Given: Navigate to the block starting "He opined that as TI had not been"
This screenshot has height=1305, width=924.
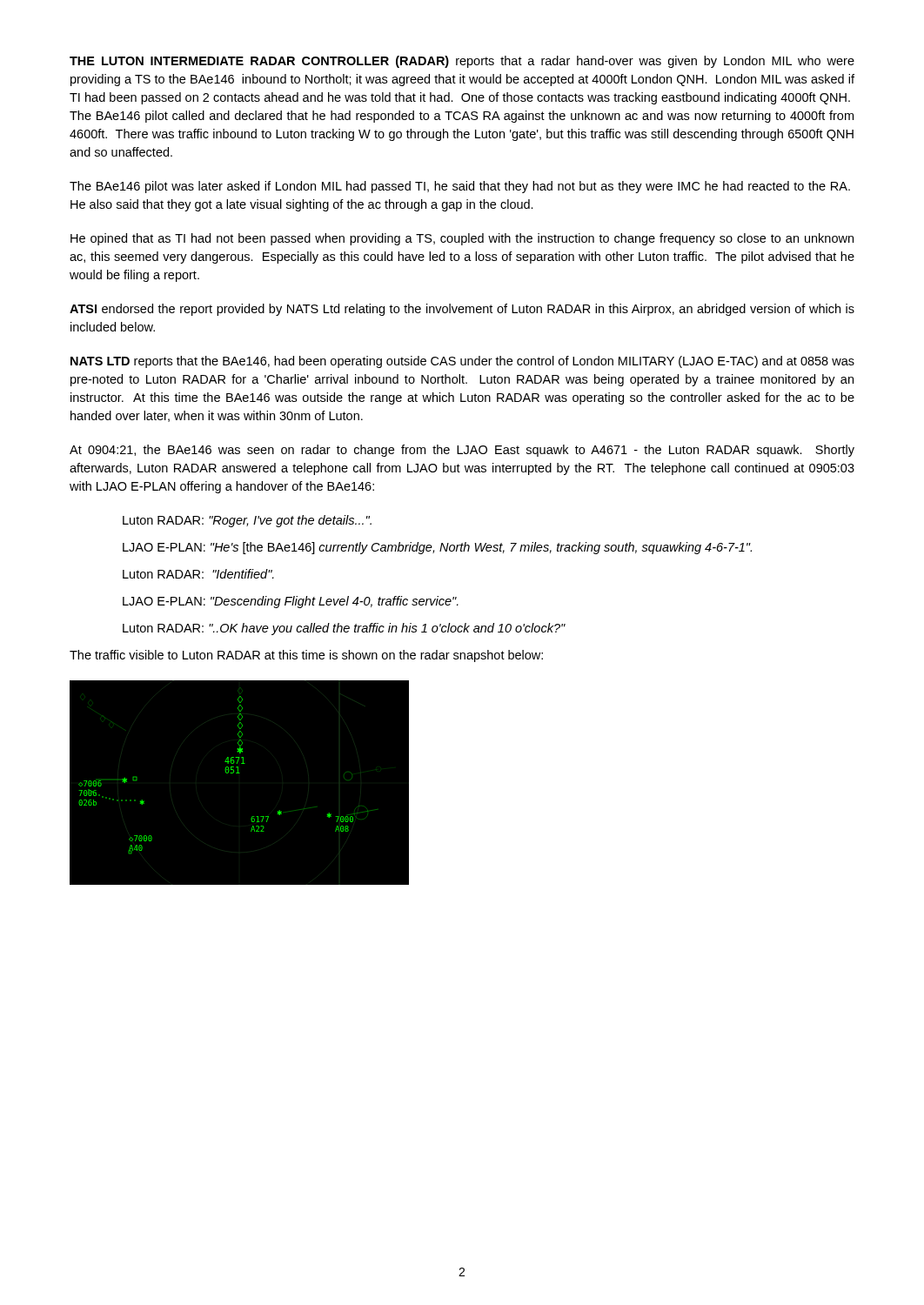Looking at the screenshot, I should tap(462, 257).
